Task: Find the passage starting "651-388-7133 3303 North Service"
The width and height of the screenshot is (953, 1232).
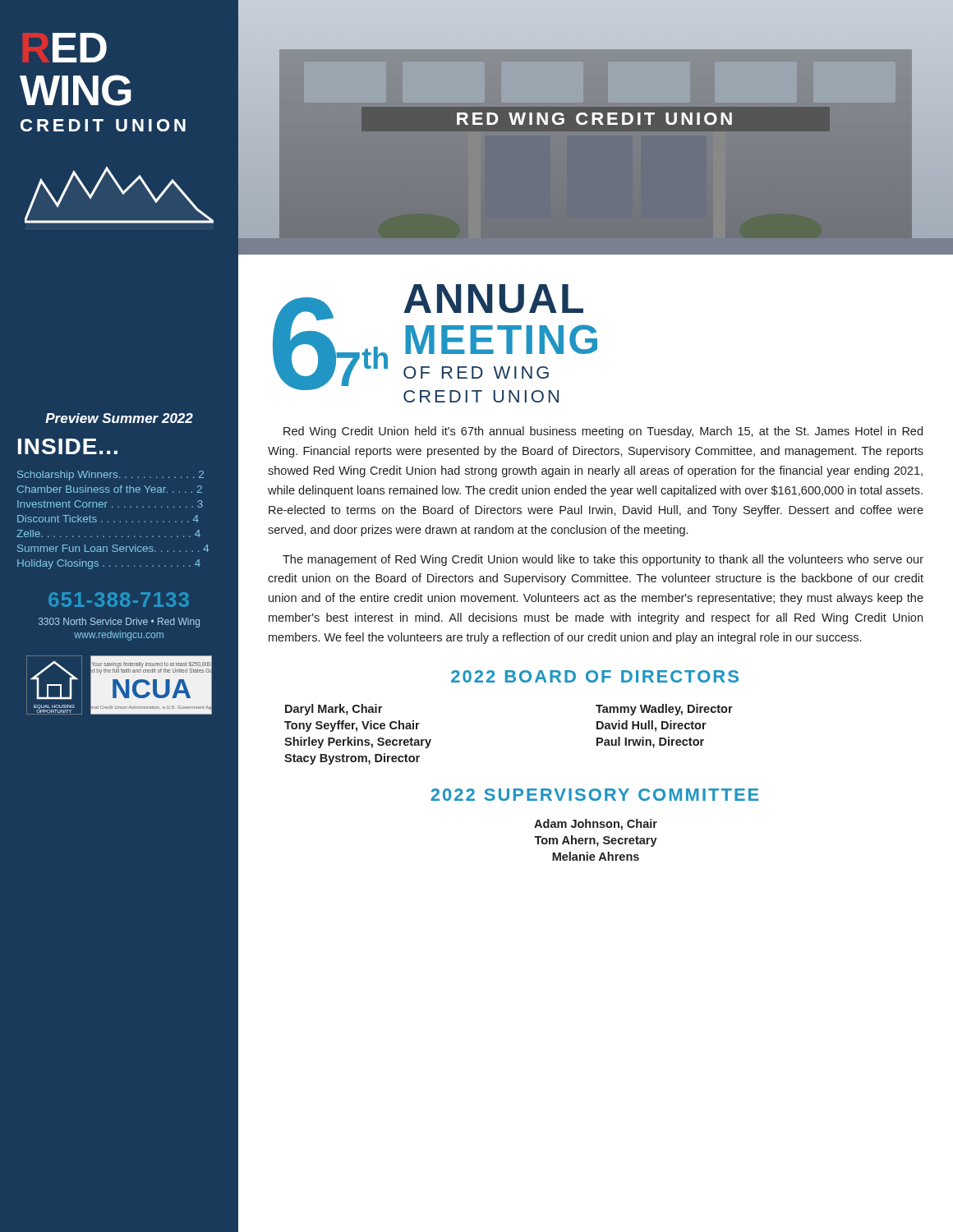Action: [119, 614]
